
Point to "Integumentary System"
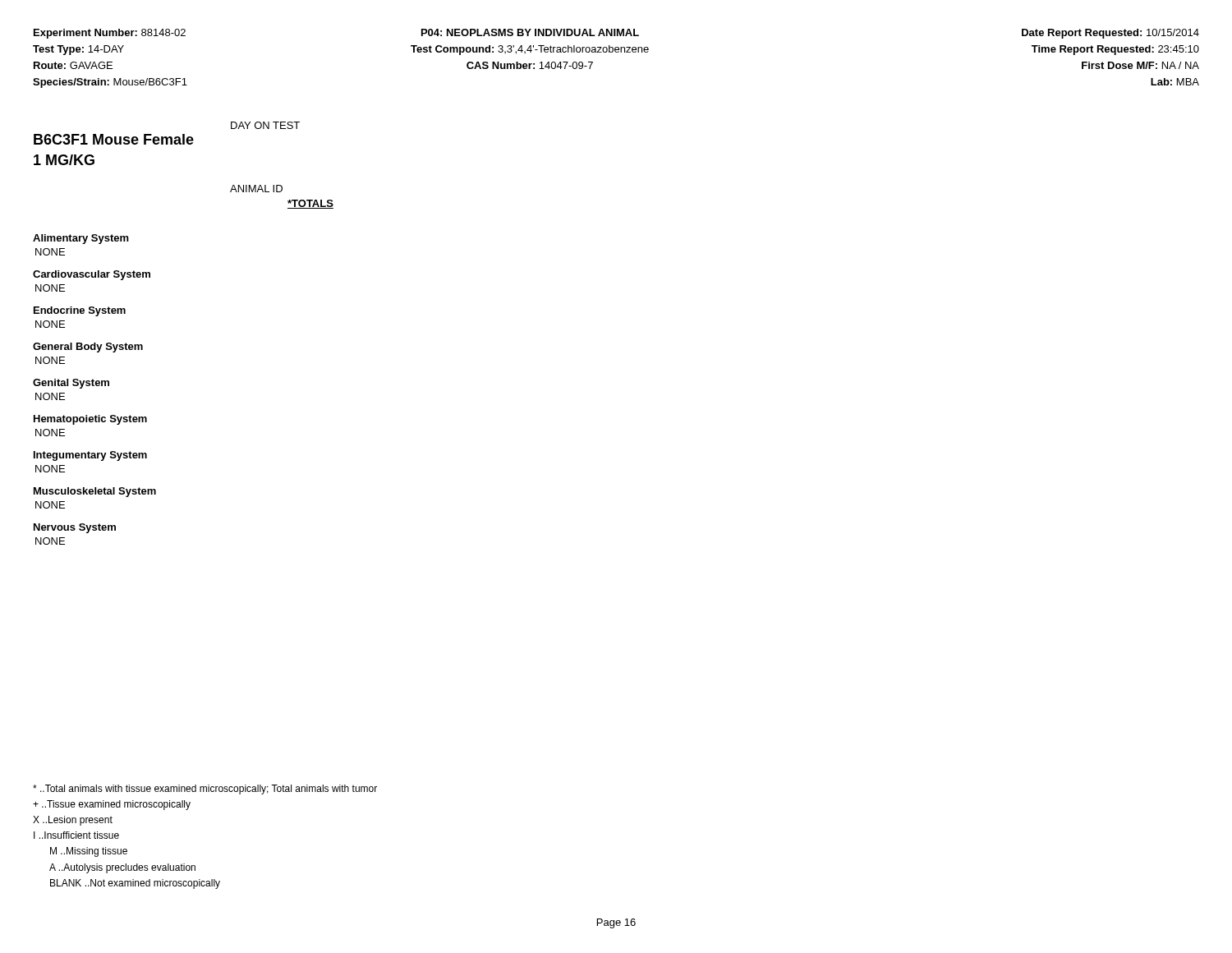(90, 455)
